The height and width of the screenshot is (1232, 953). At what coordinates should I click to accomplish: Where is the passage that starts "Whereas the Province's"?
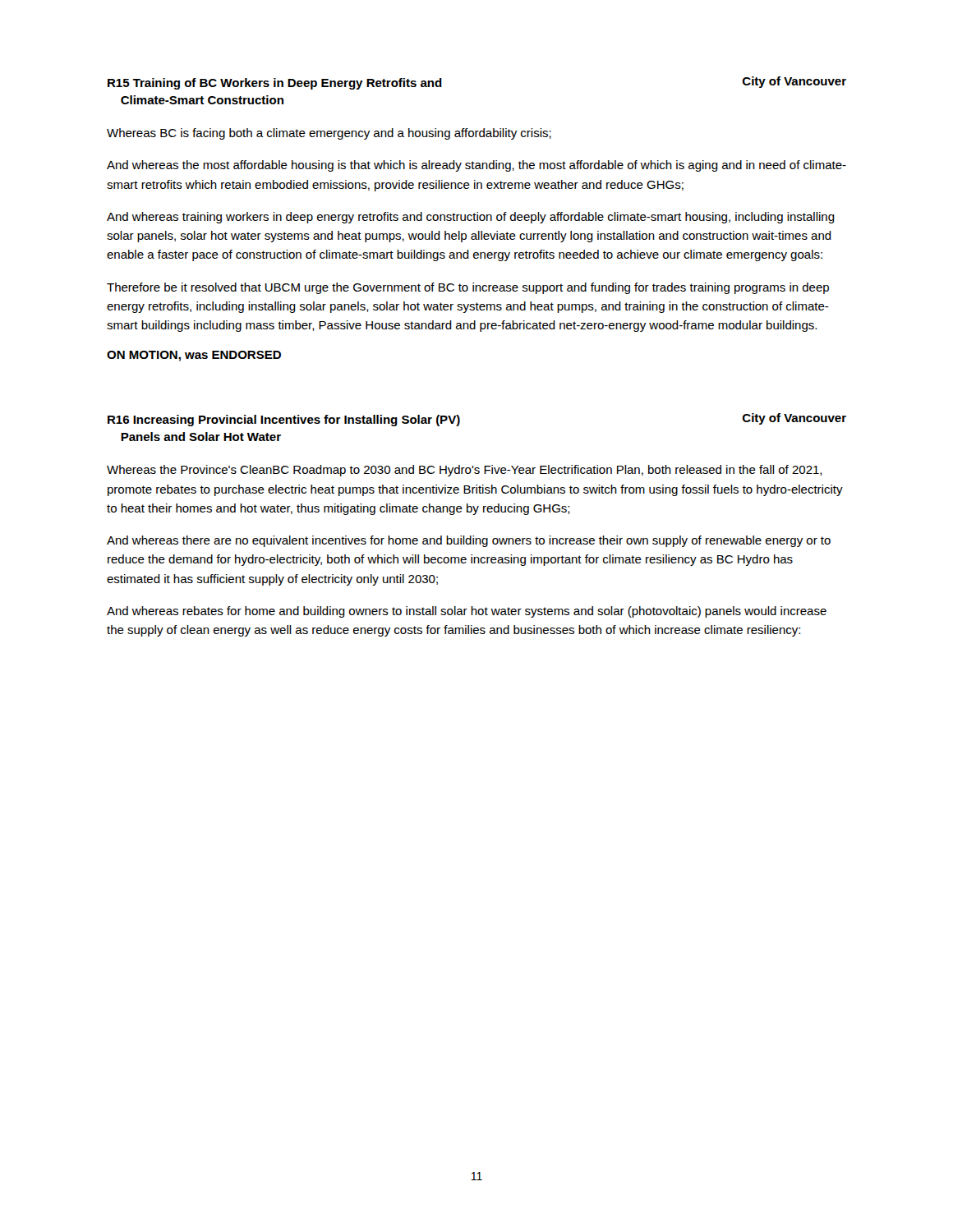click(x=475, y=489)
